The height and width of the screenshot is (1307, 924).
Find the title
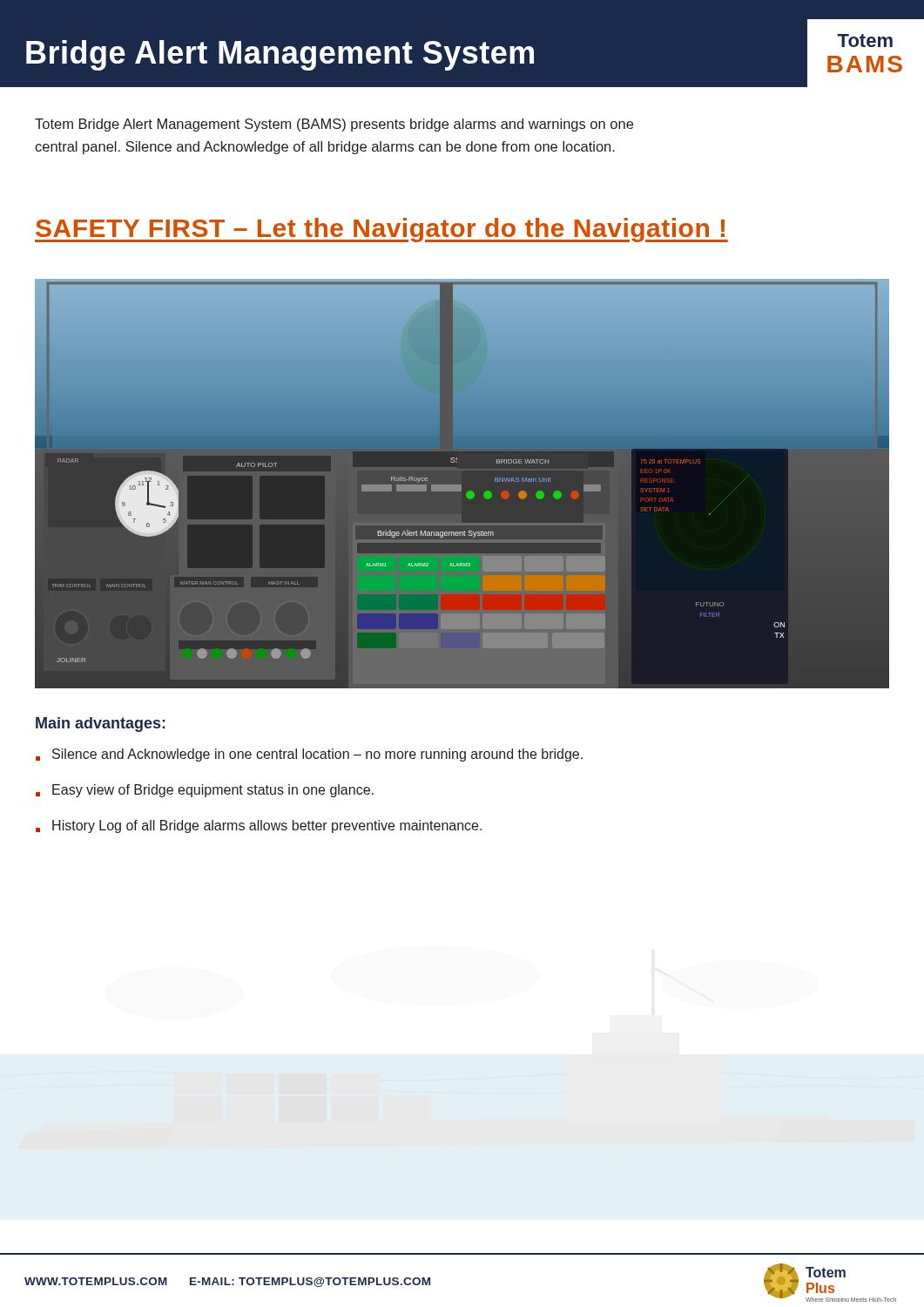462,53
